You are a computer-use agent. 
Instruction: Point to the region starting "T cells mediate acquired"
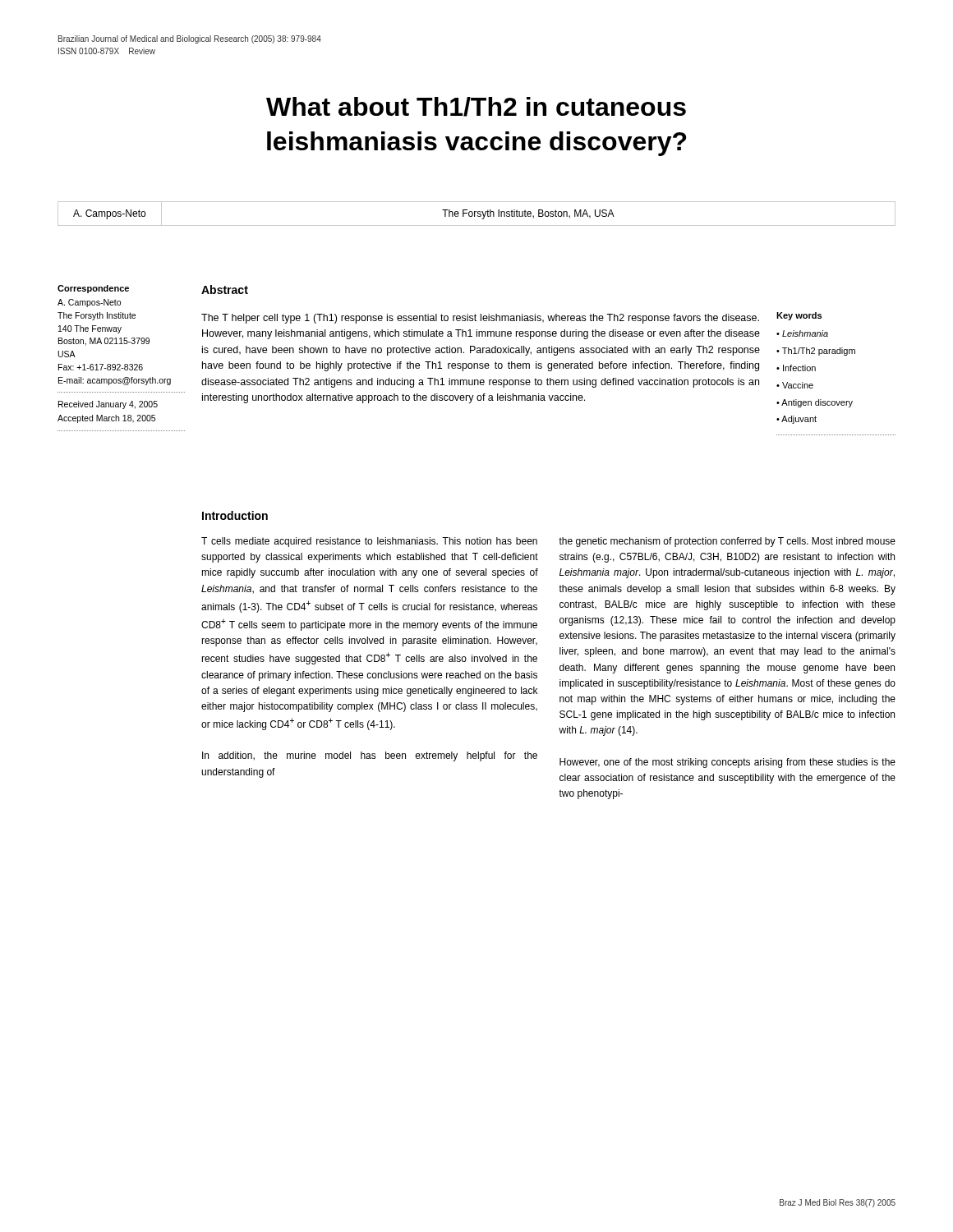point(369,657)
